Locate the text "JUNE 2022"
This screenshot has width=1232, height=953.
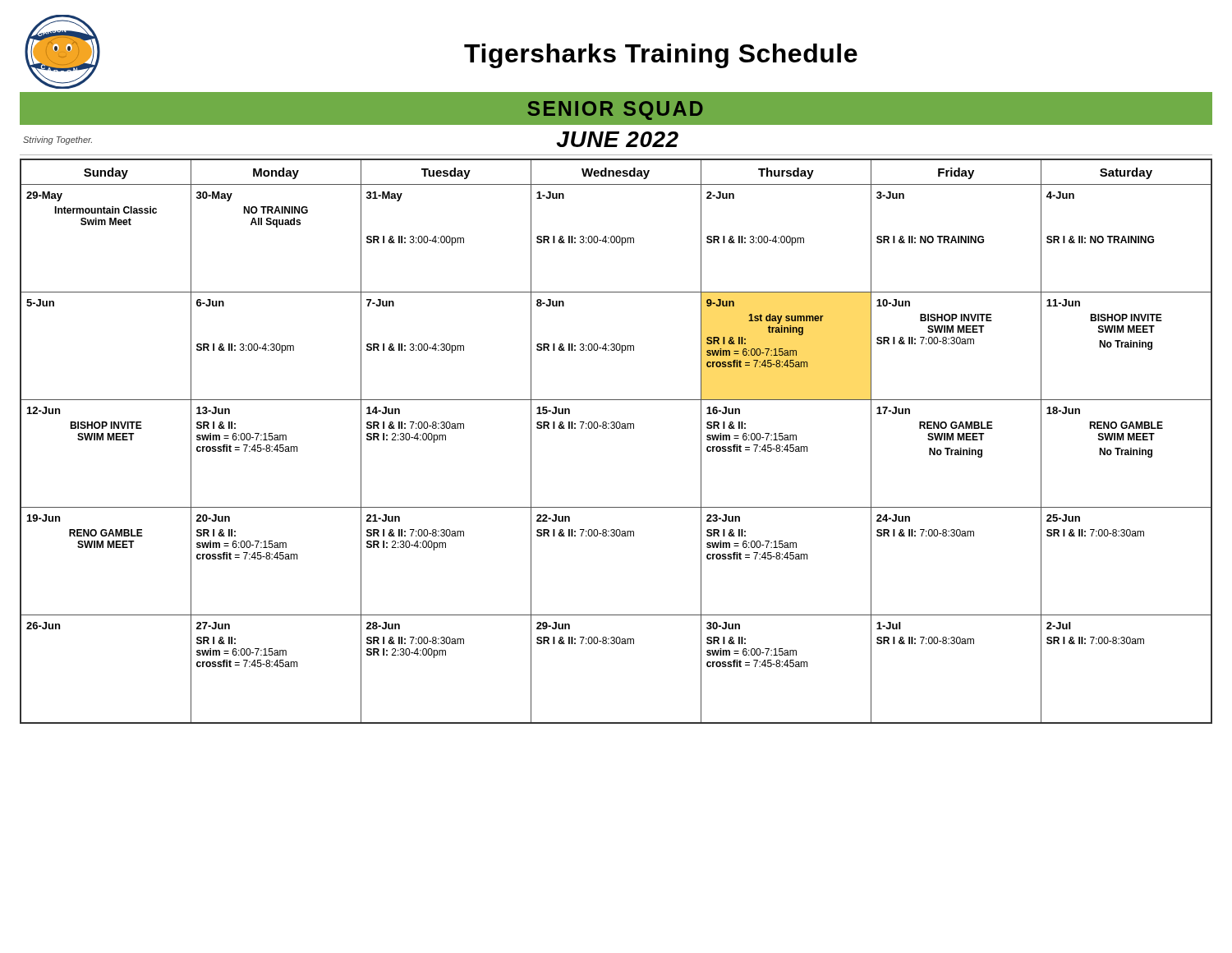(x=618, y=139)
